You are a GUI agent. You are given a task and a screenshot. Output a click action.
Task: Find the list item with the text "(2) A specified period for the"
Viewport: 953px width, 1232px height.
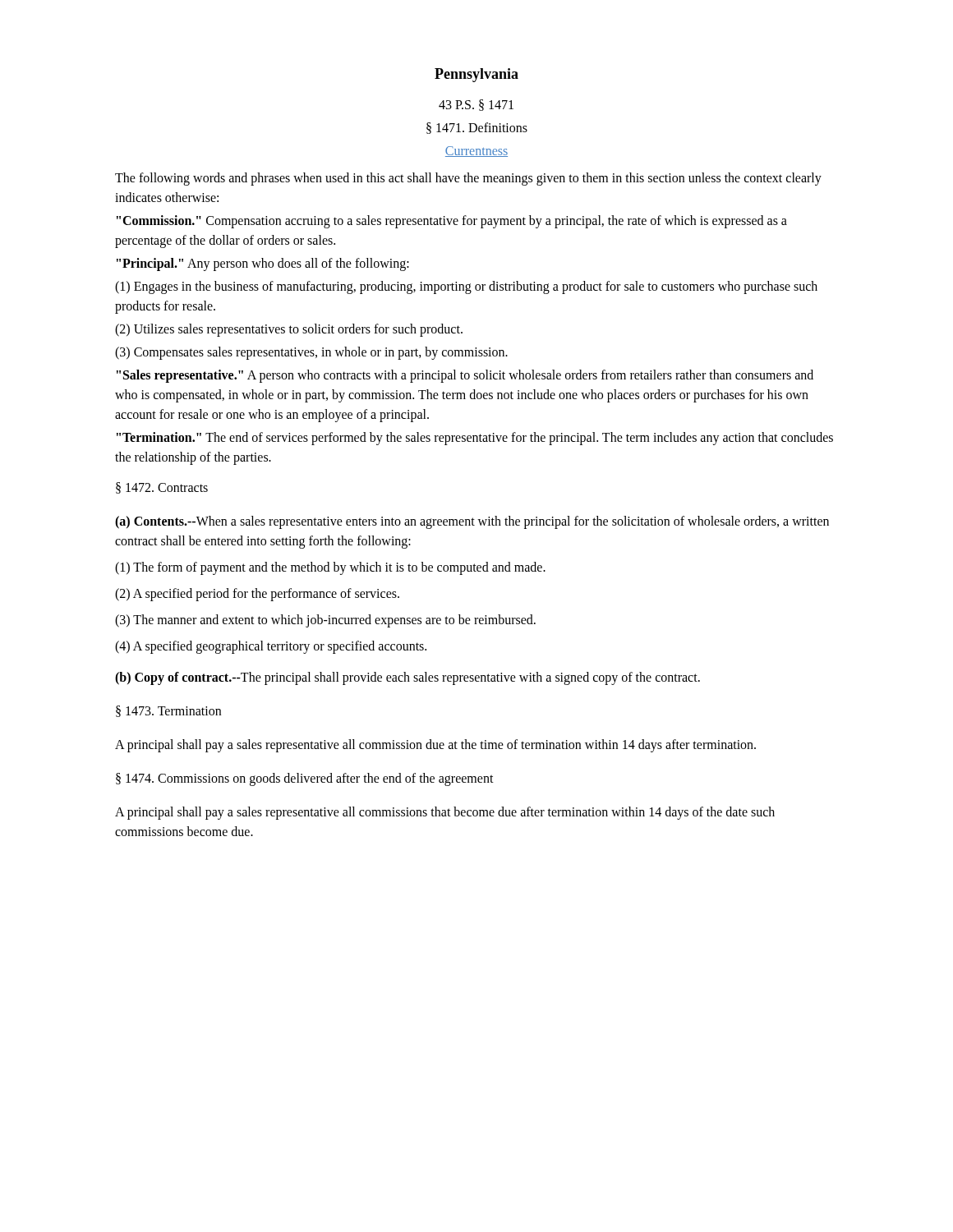258,593
